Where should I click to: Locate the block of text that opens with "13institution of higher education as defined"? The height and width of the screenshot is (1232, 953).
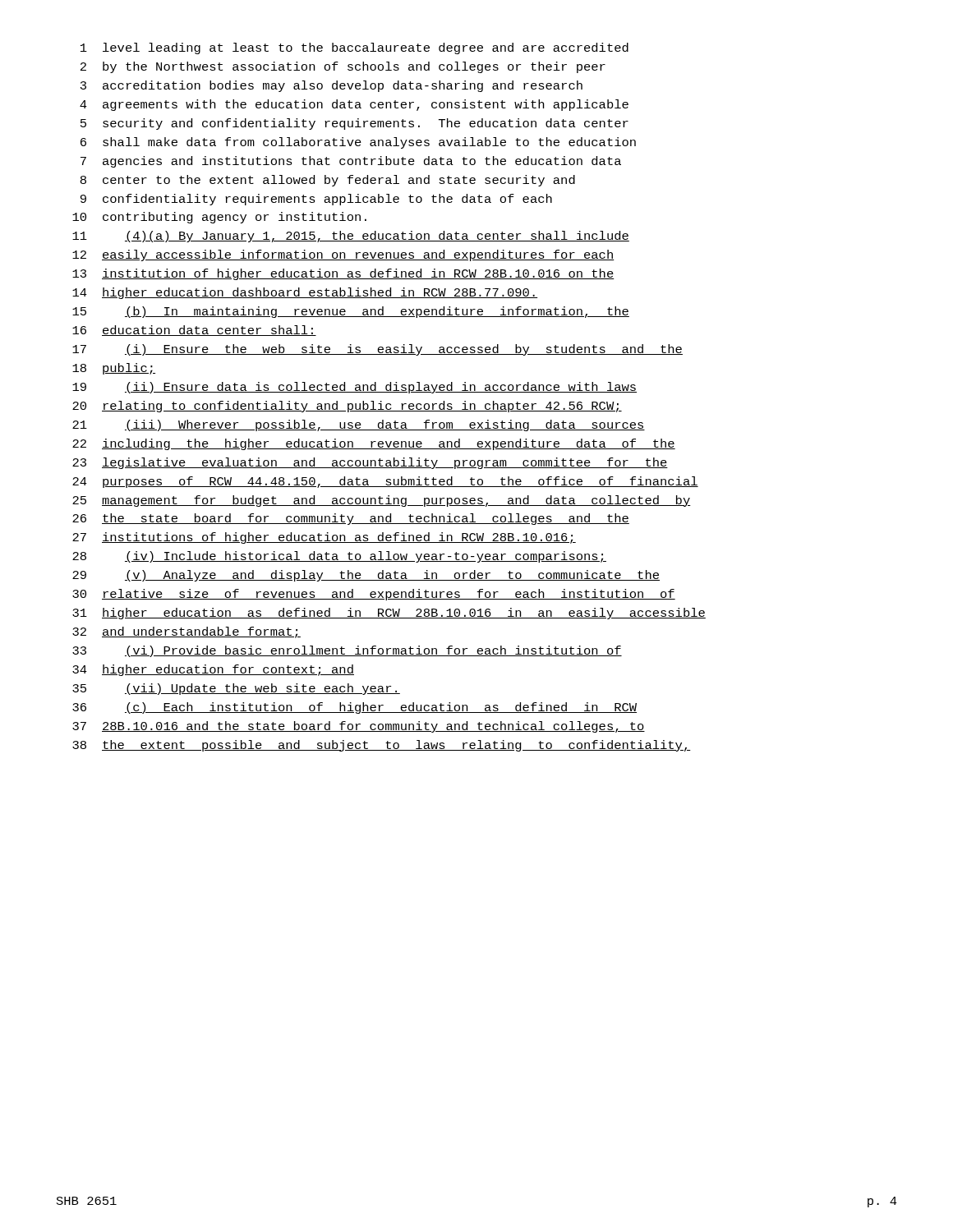[x=335, y=275]
